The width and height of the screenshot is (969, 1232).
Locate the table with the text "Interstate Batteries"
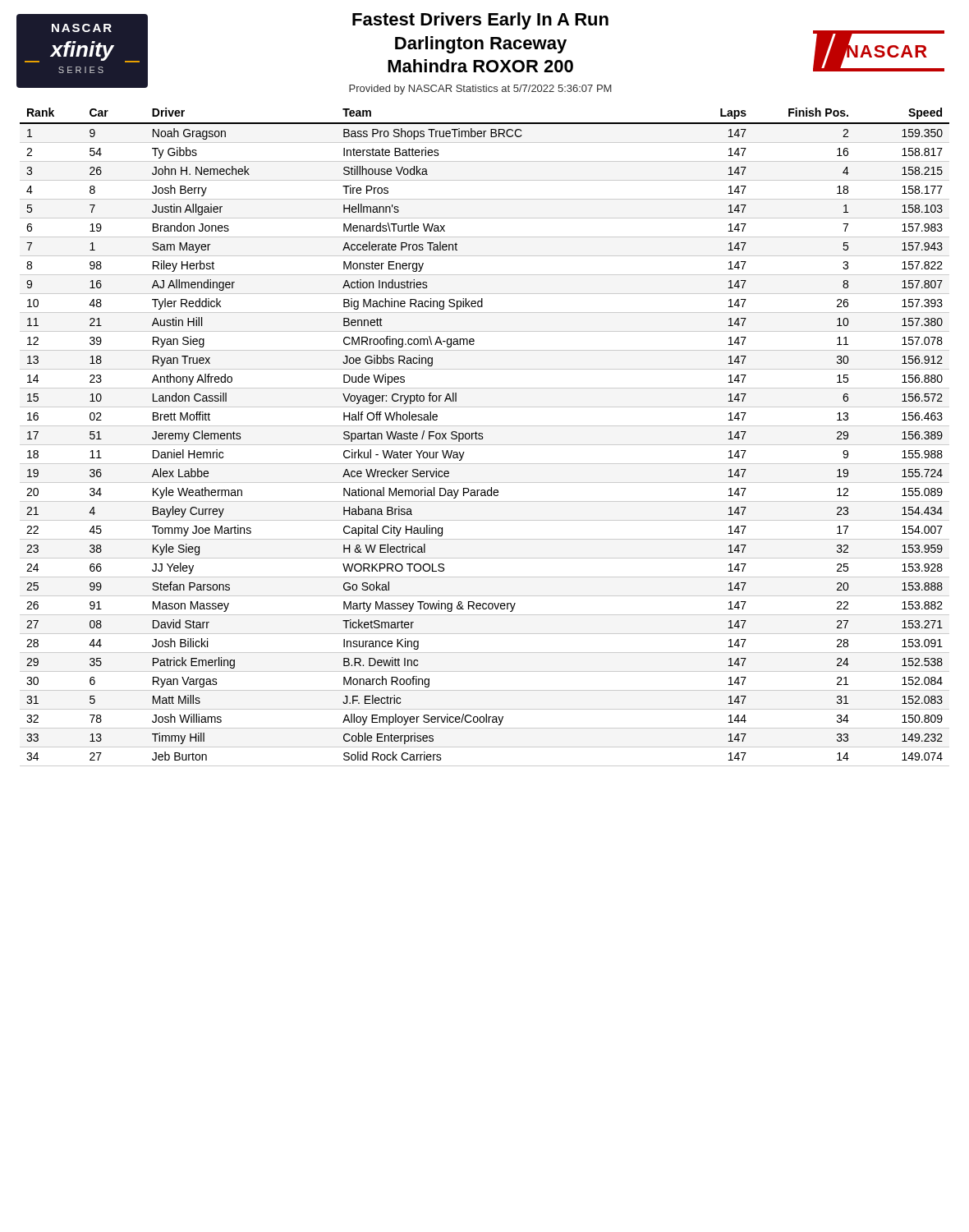[x=484, y=434]
